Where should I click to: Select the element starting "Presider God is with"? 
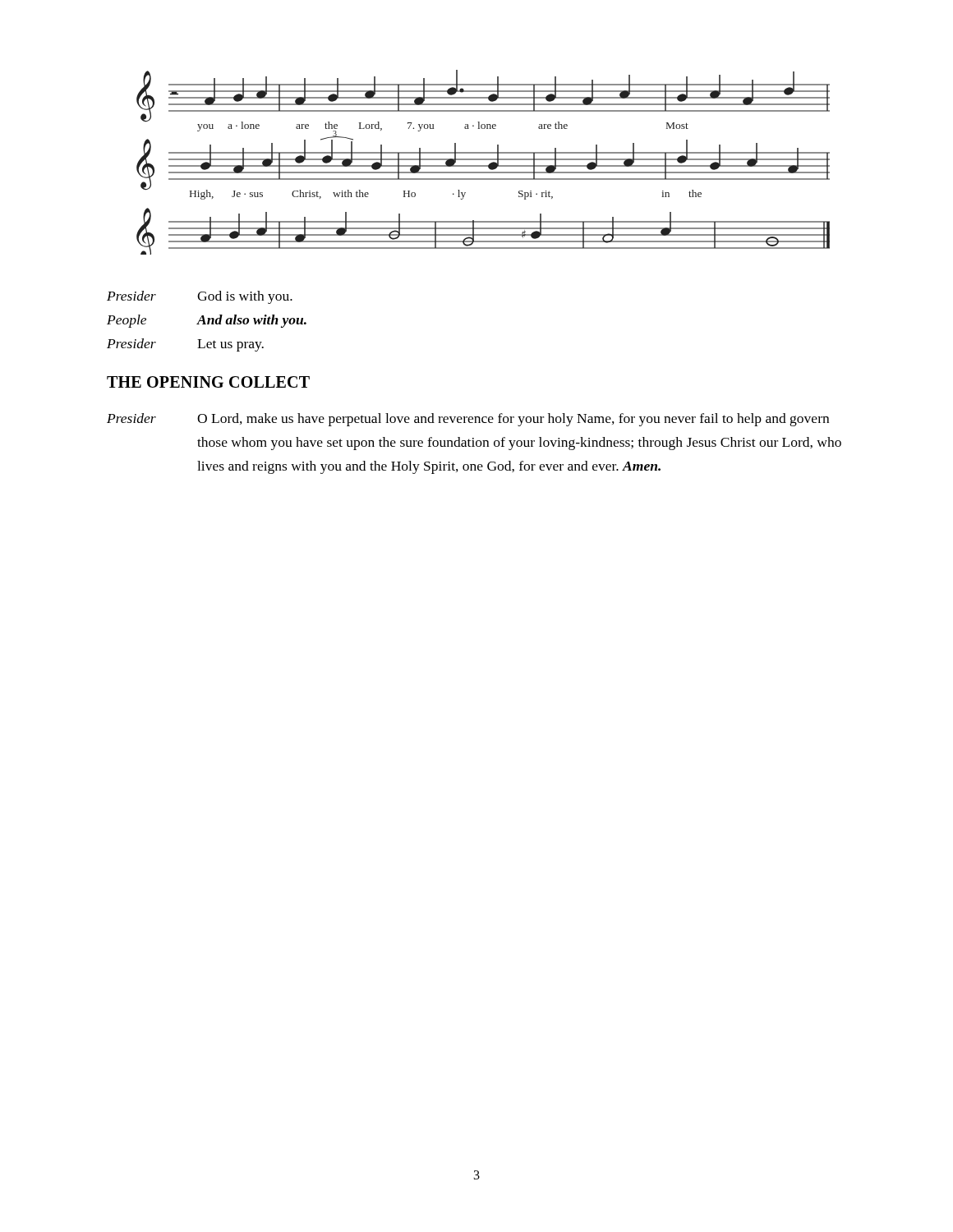[x=200, y=297]
